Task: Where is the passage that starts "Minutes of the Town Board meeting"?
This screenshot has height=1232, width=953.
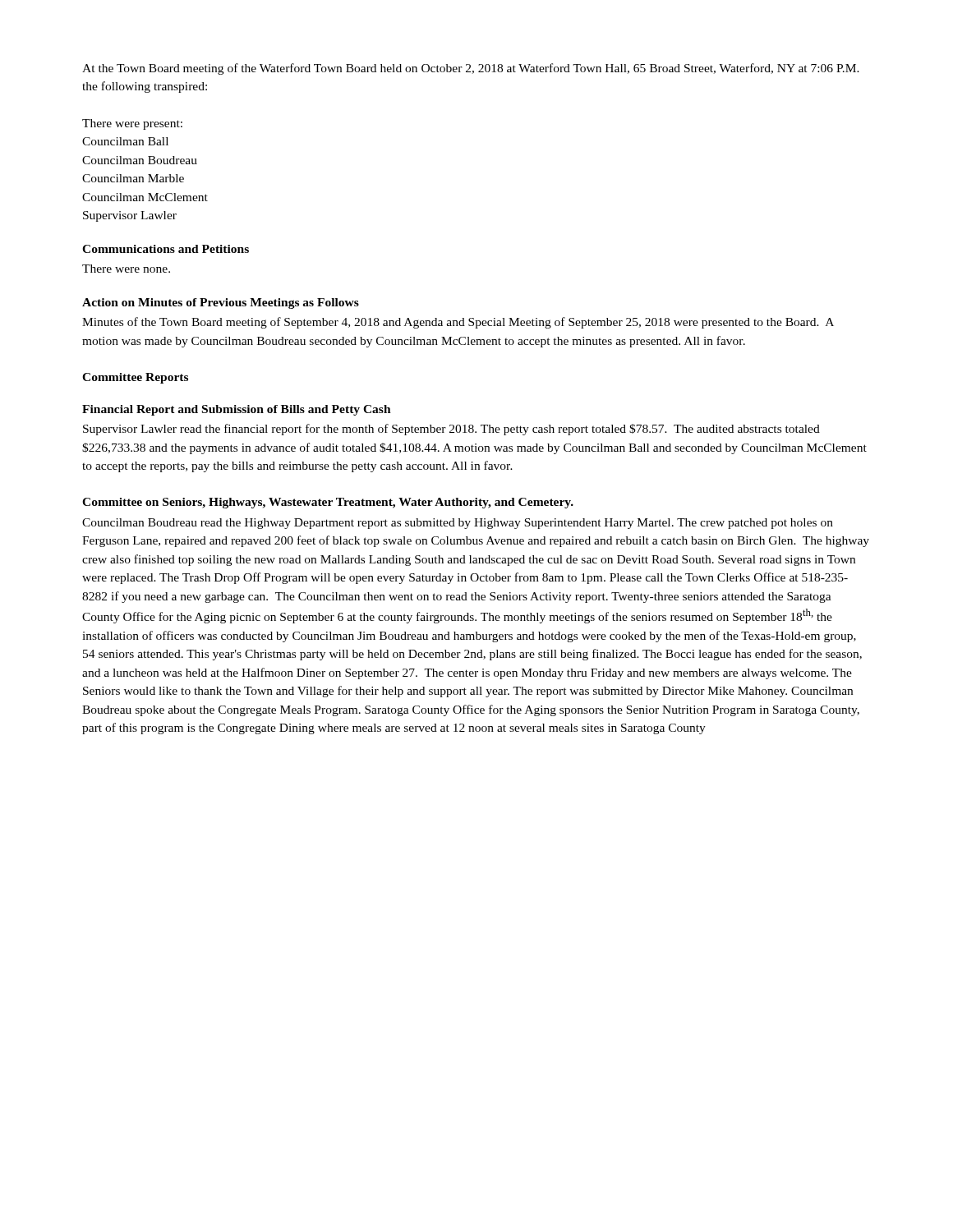Action: click(458, 331)
